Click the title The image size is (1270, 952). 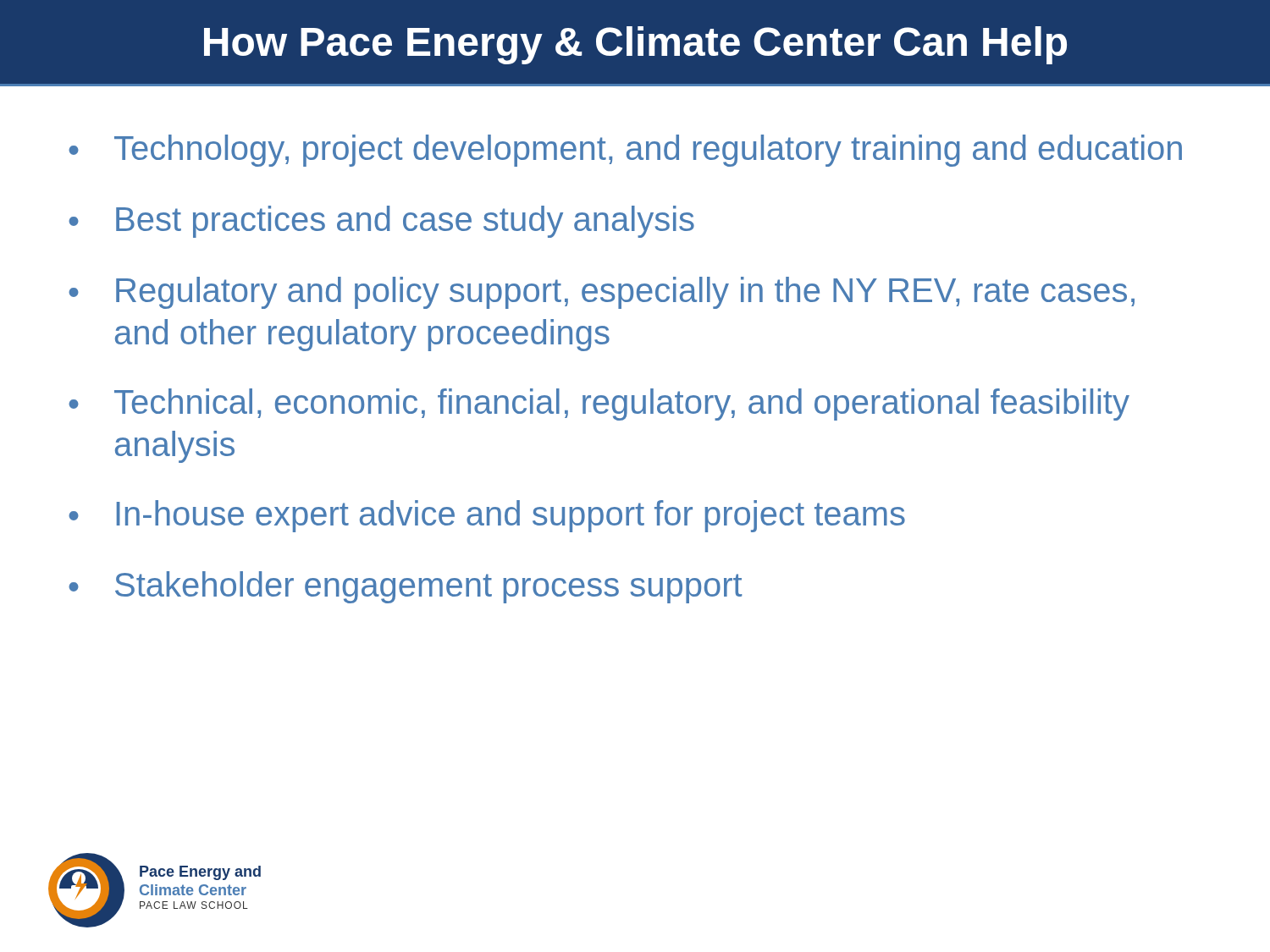coord(635,42)
